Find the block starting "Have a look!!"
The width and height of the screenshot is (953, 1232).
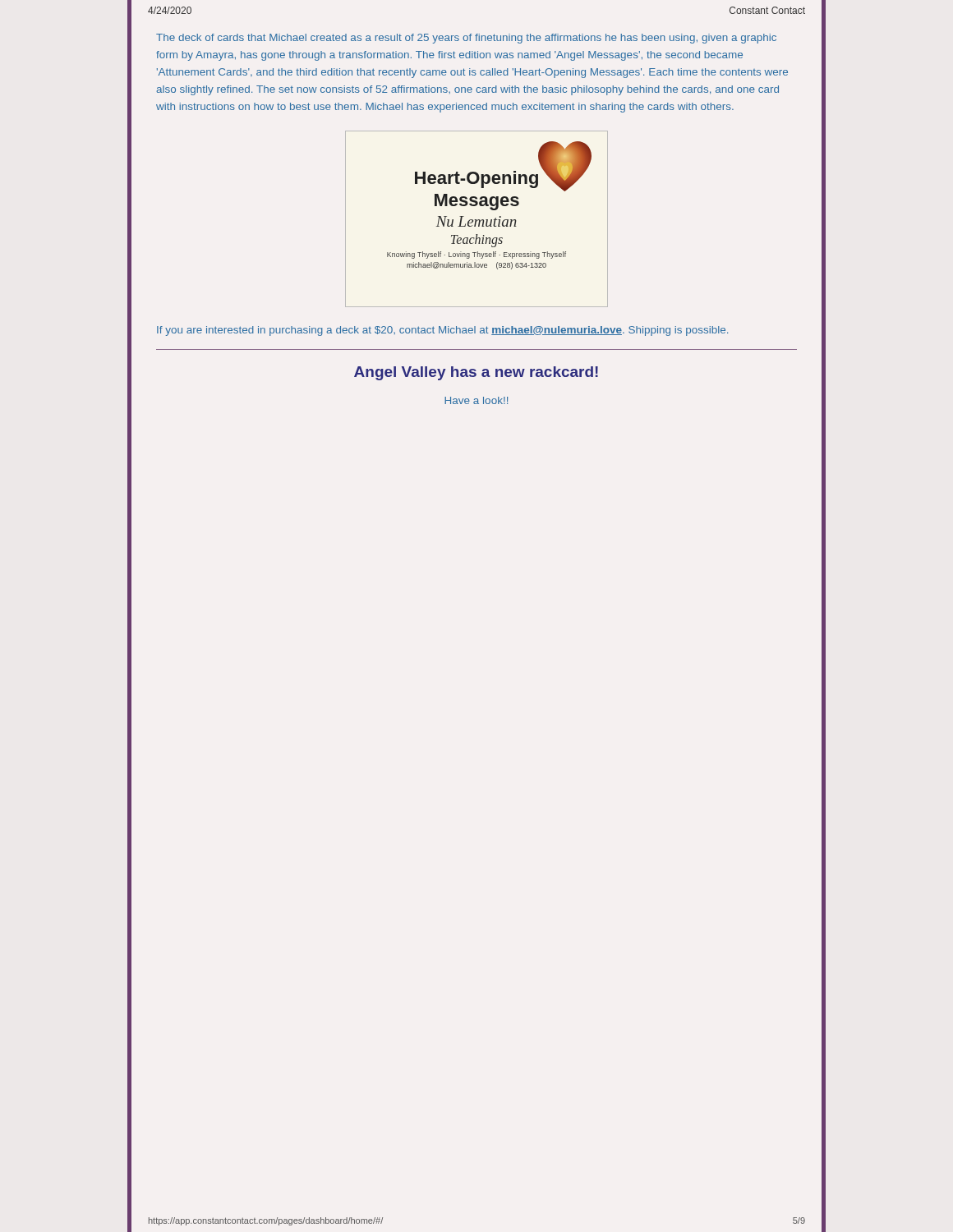click(476, 400)
